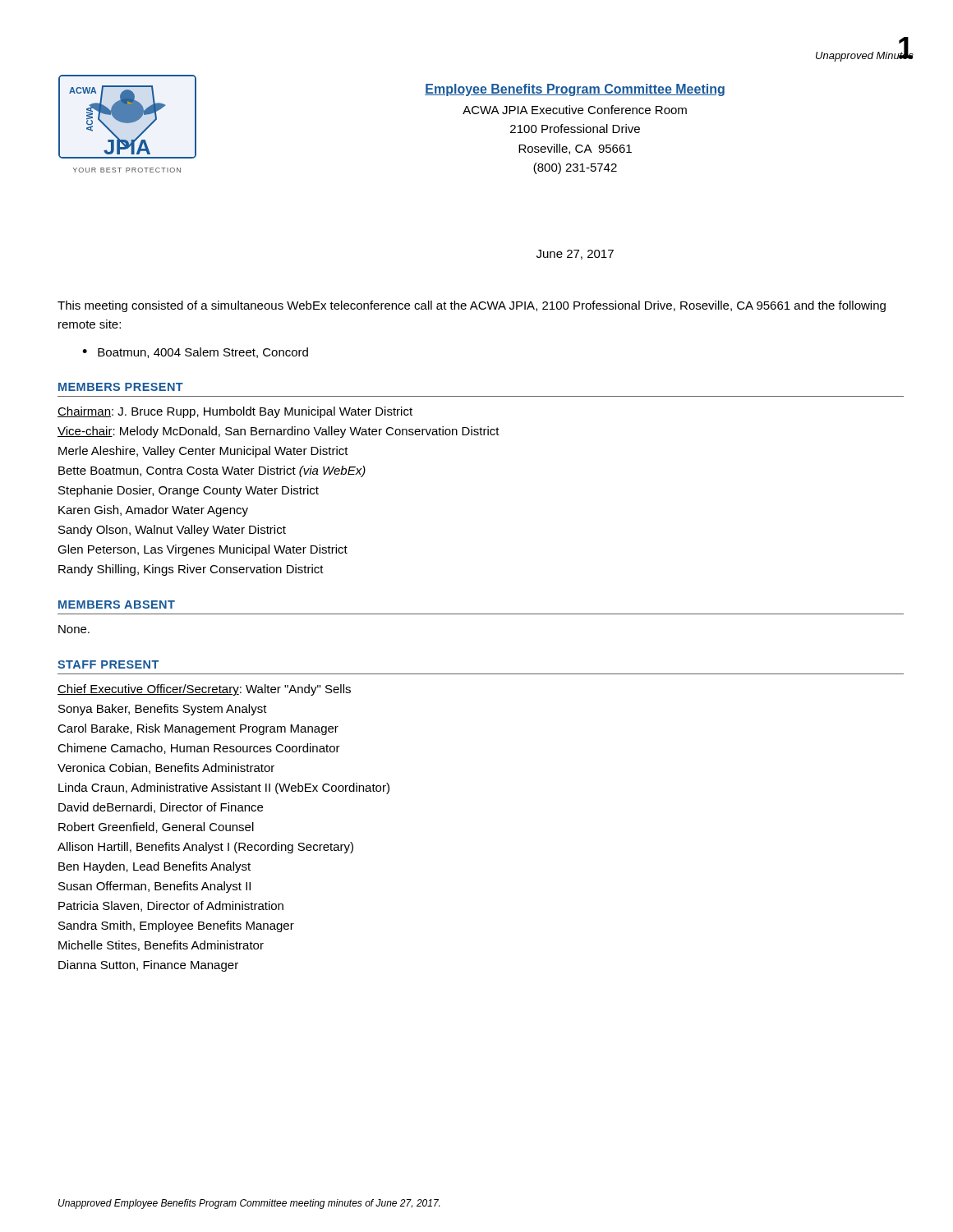
Task: Locate the section header that says "STAFF PRESENT"
Action: point(108,664)
